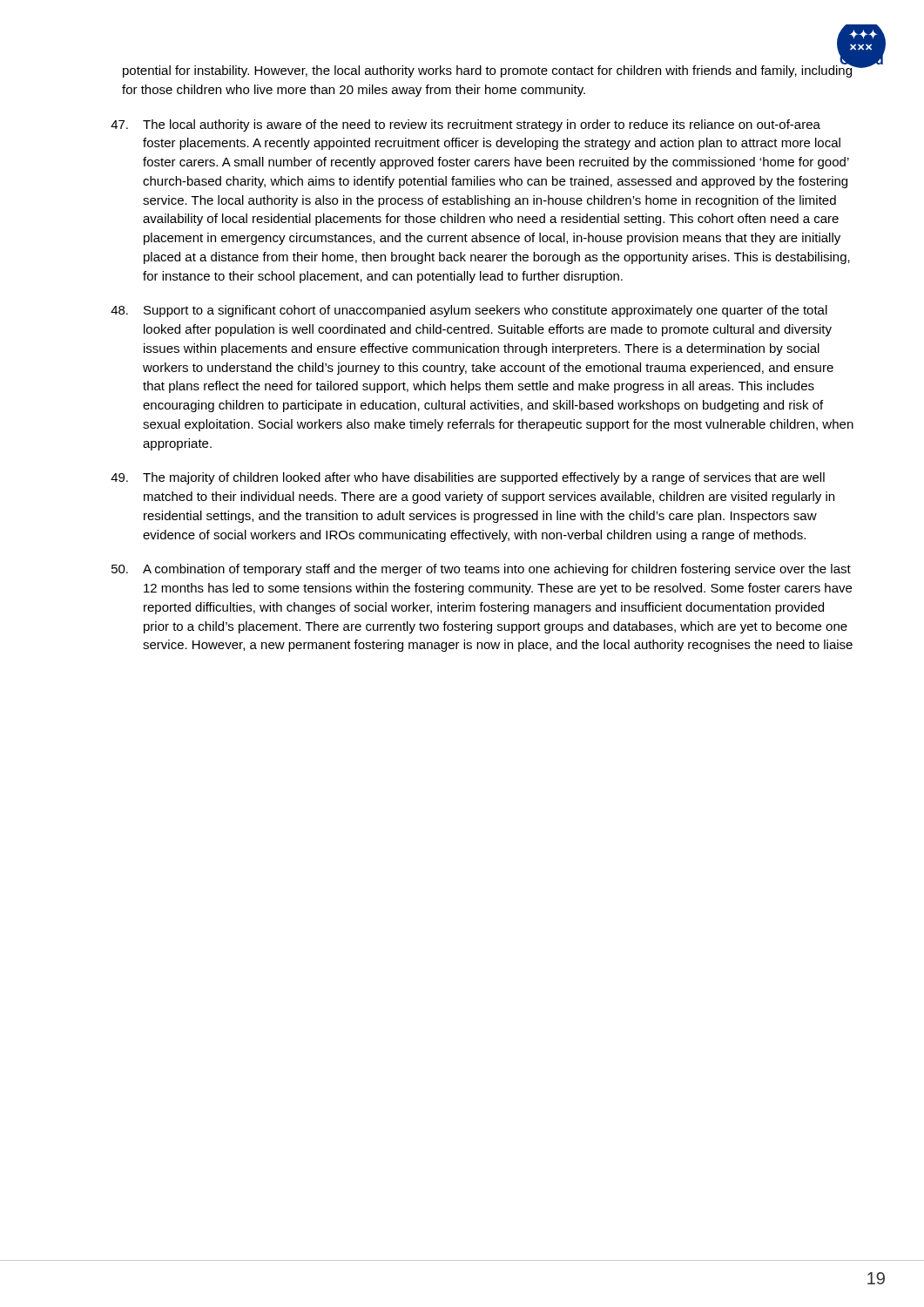Find the list item containing "47. The local"
This screenshot has width=924, height=1307.
pos(471,200)
